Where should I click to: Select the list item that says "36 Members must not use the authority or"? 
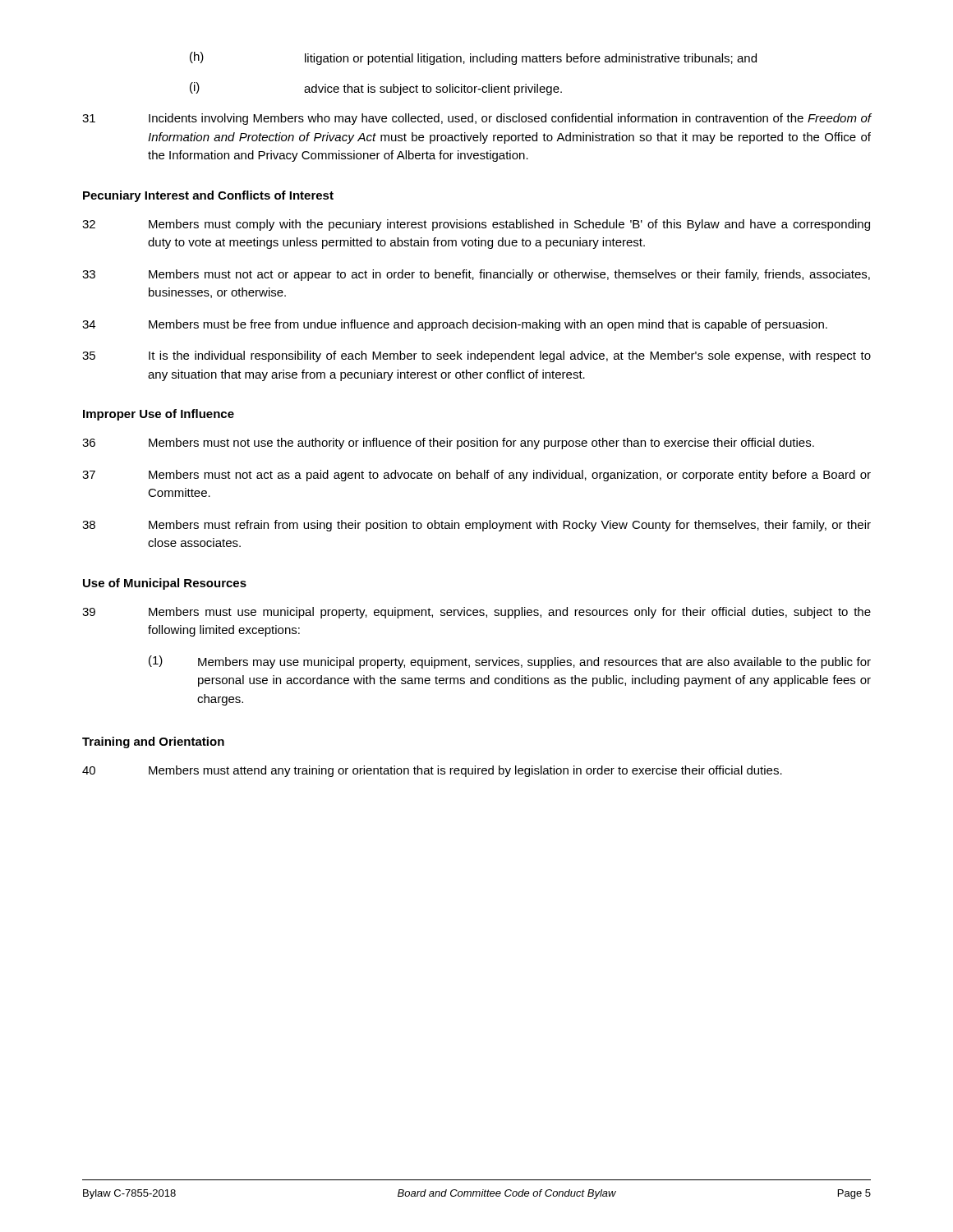pyautogui.click(x=476, y=443)
